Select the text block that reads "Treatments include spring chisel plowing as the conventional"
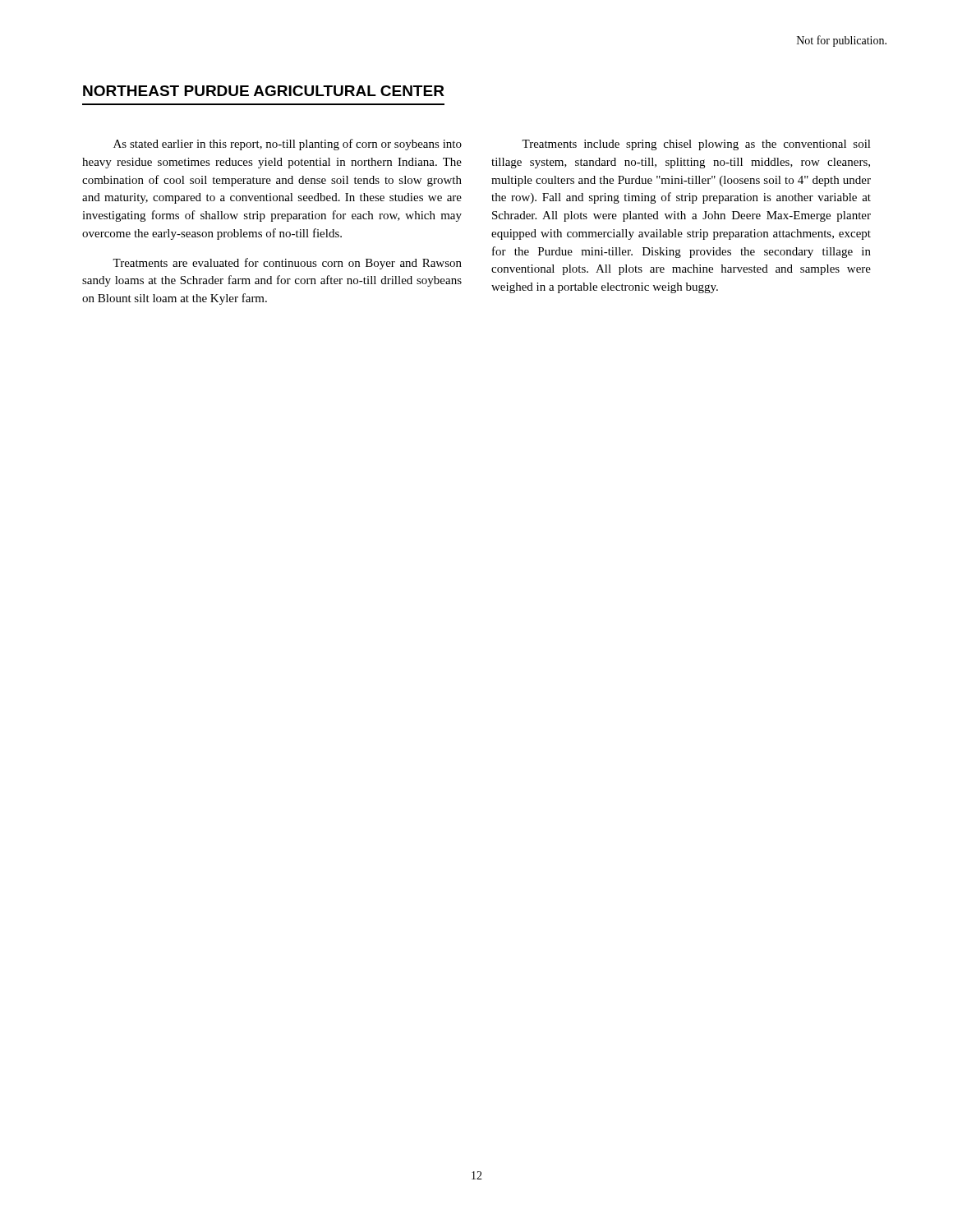This screenshot has width=953, height=1232. [681, 216]
